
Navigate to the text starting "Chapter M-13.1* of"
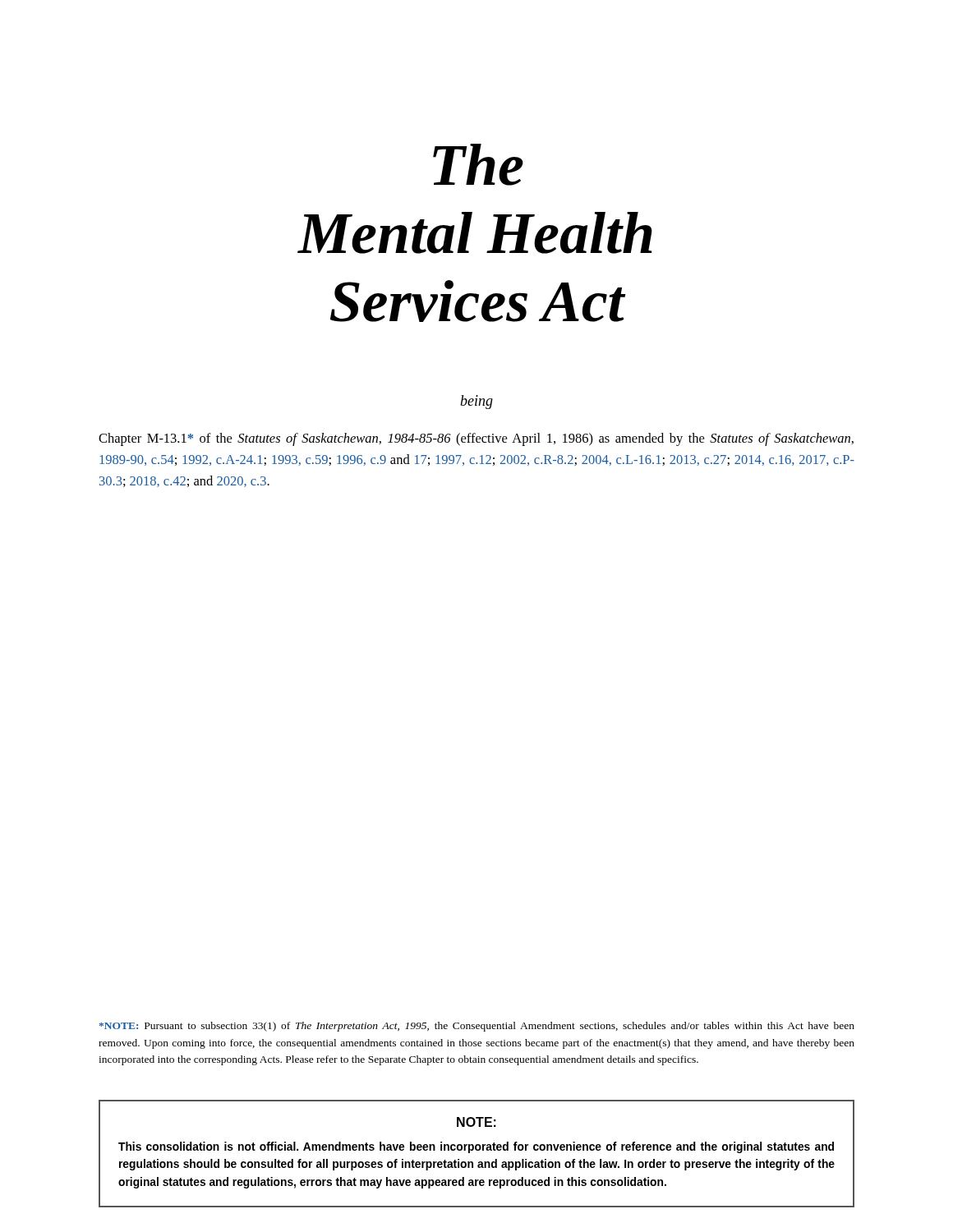[476, 459]
